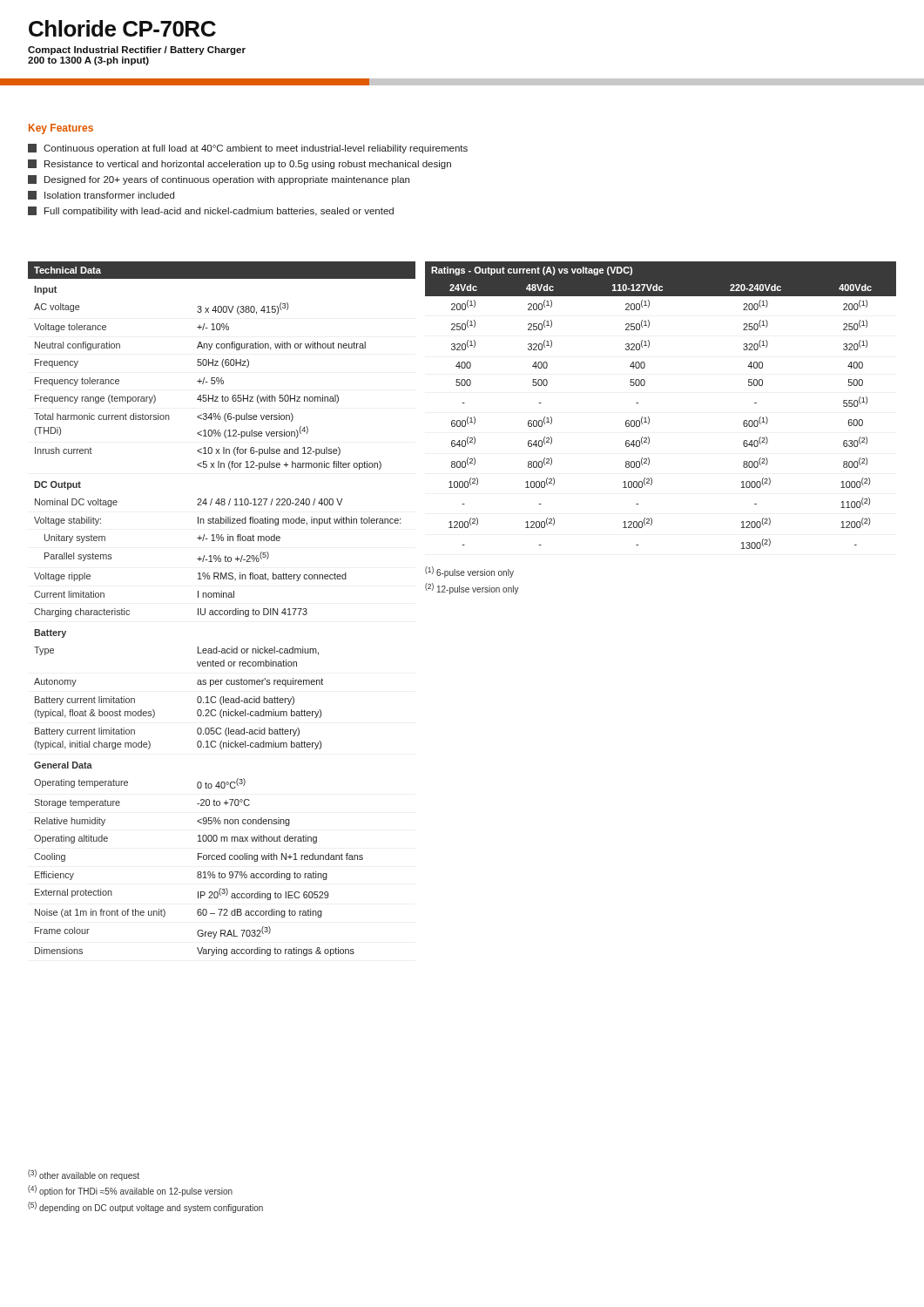Point to the element starting "Full compatibility with lead-acid and nickel-cadmium"

(211, 211)
